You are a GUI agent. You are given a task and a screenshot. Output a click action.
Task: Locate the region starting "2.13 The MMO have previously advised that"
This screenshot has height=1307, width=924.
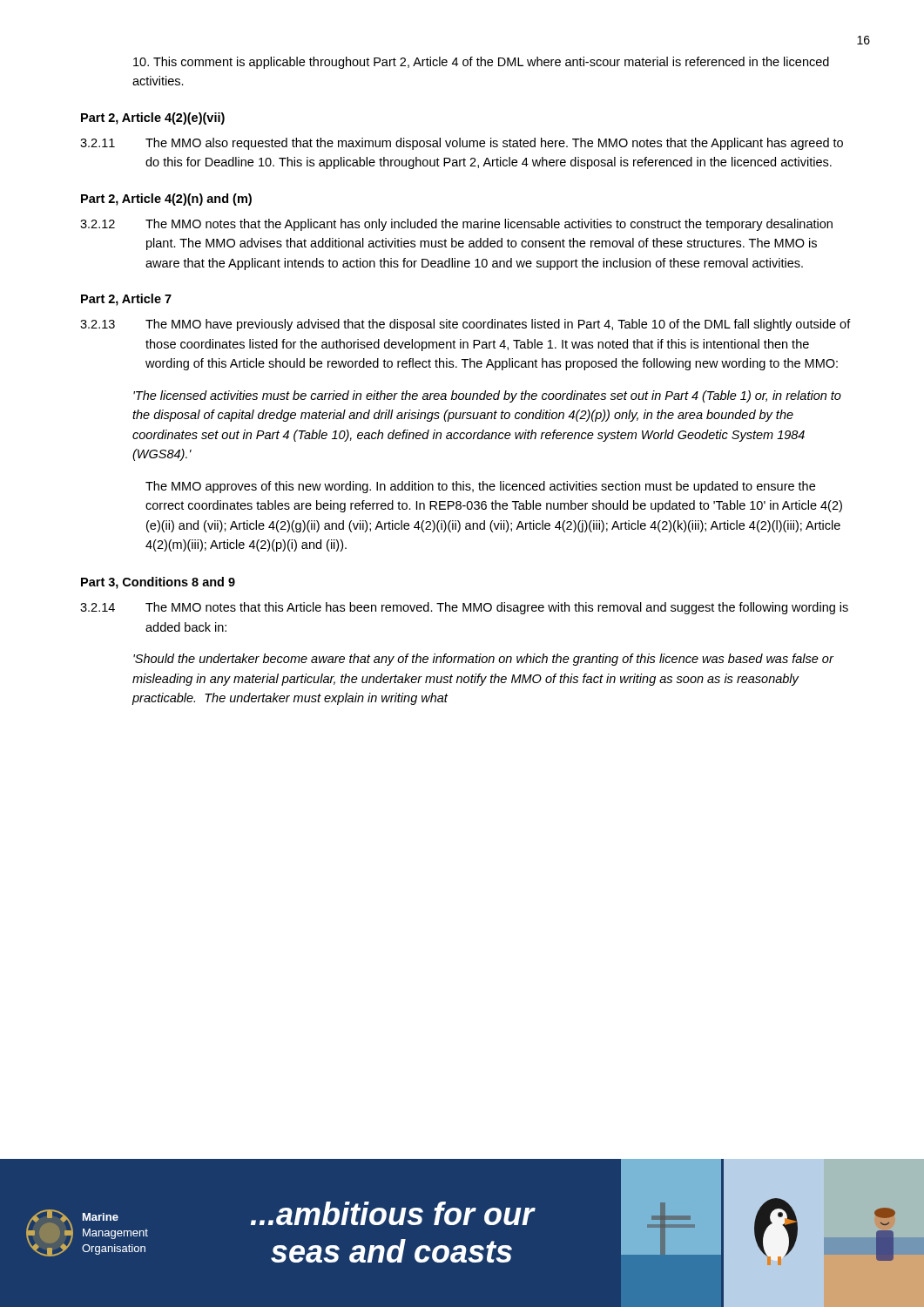[467, 344]
